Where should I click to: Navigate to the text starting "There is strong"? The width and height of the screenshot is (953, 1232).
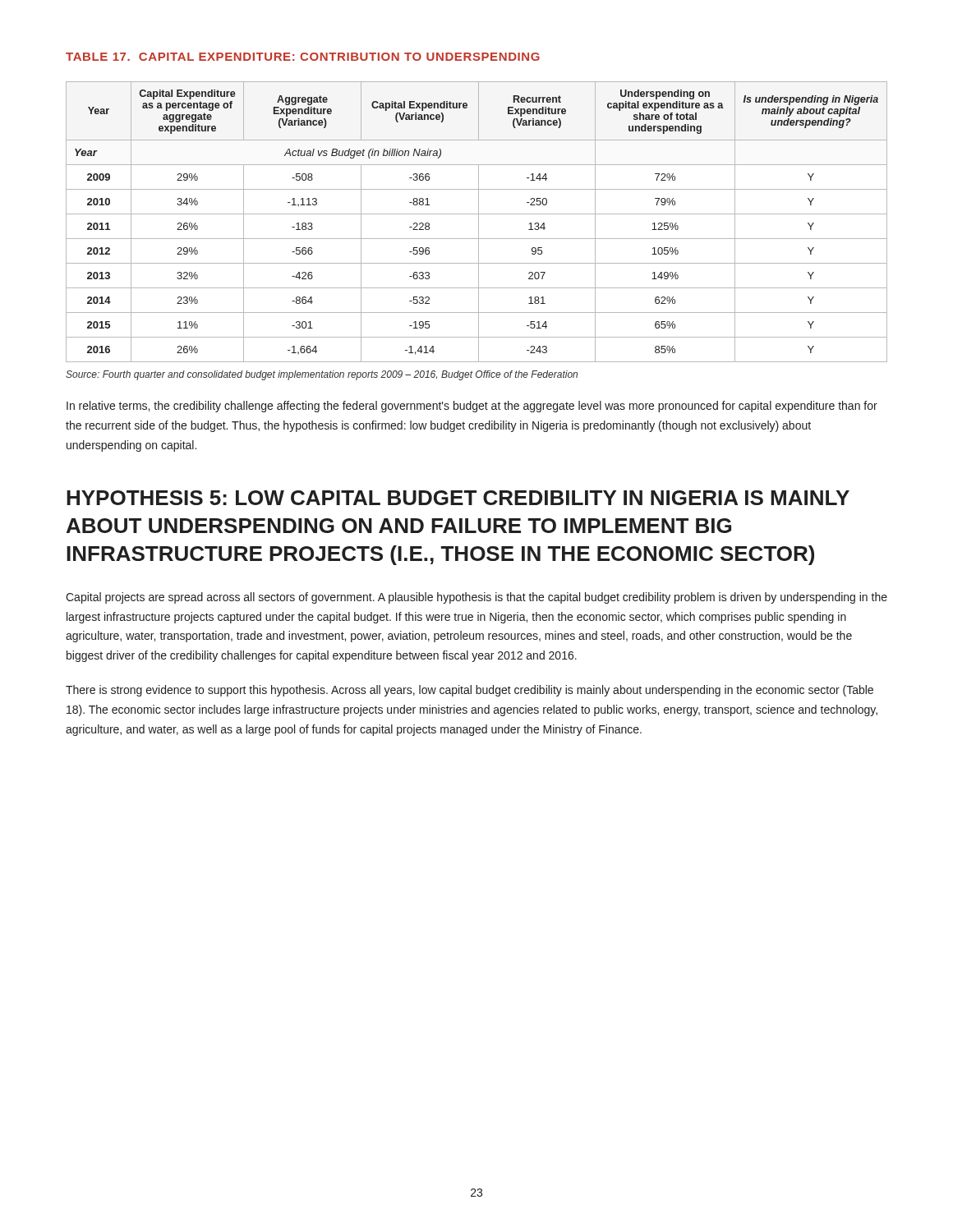click(x=472, y=709)
